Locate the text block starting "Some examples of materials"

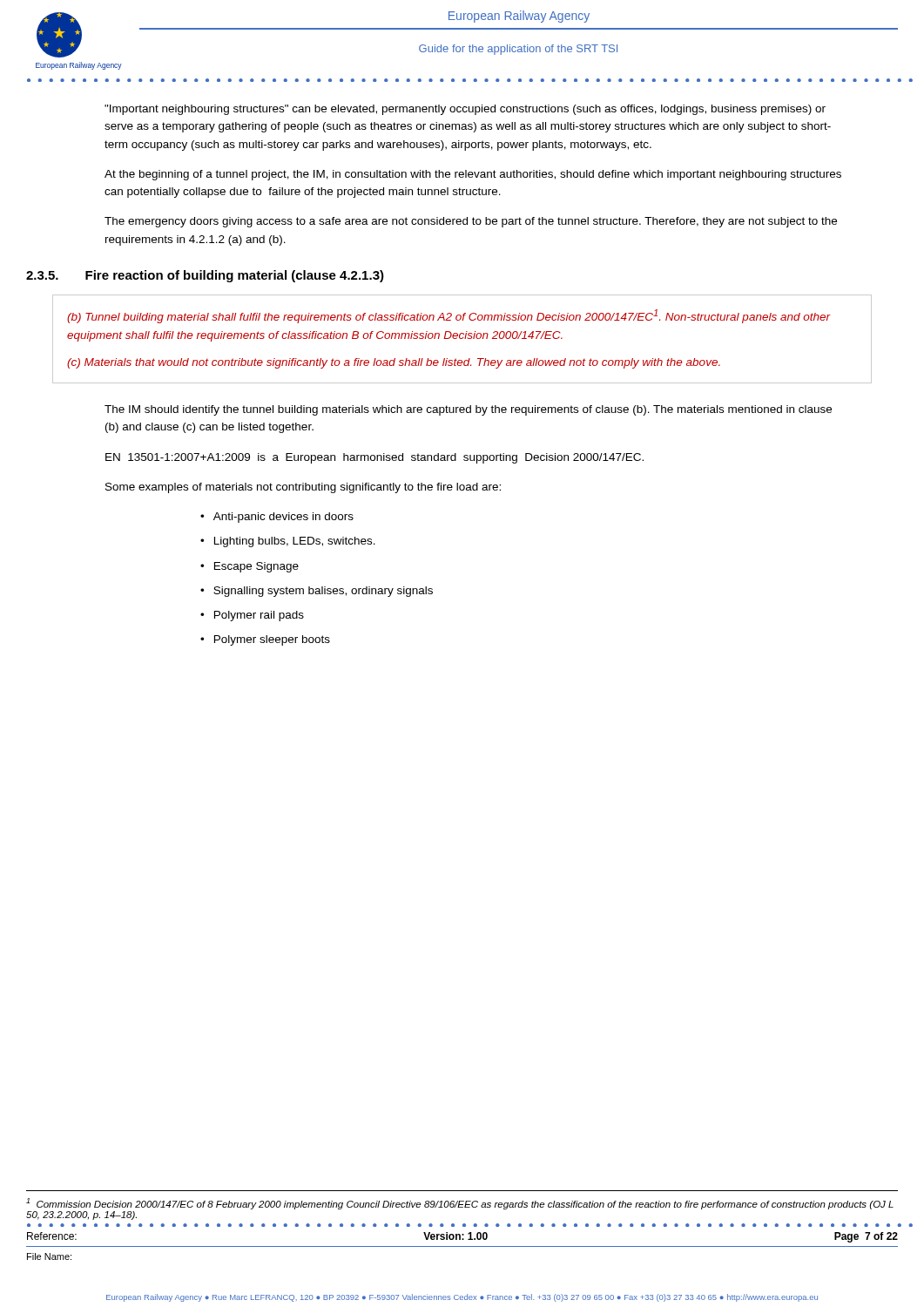coord(303,486)
